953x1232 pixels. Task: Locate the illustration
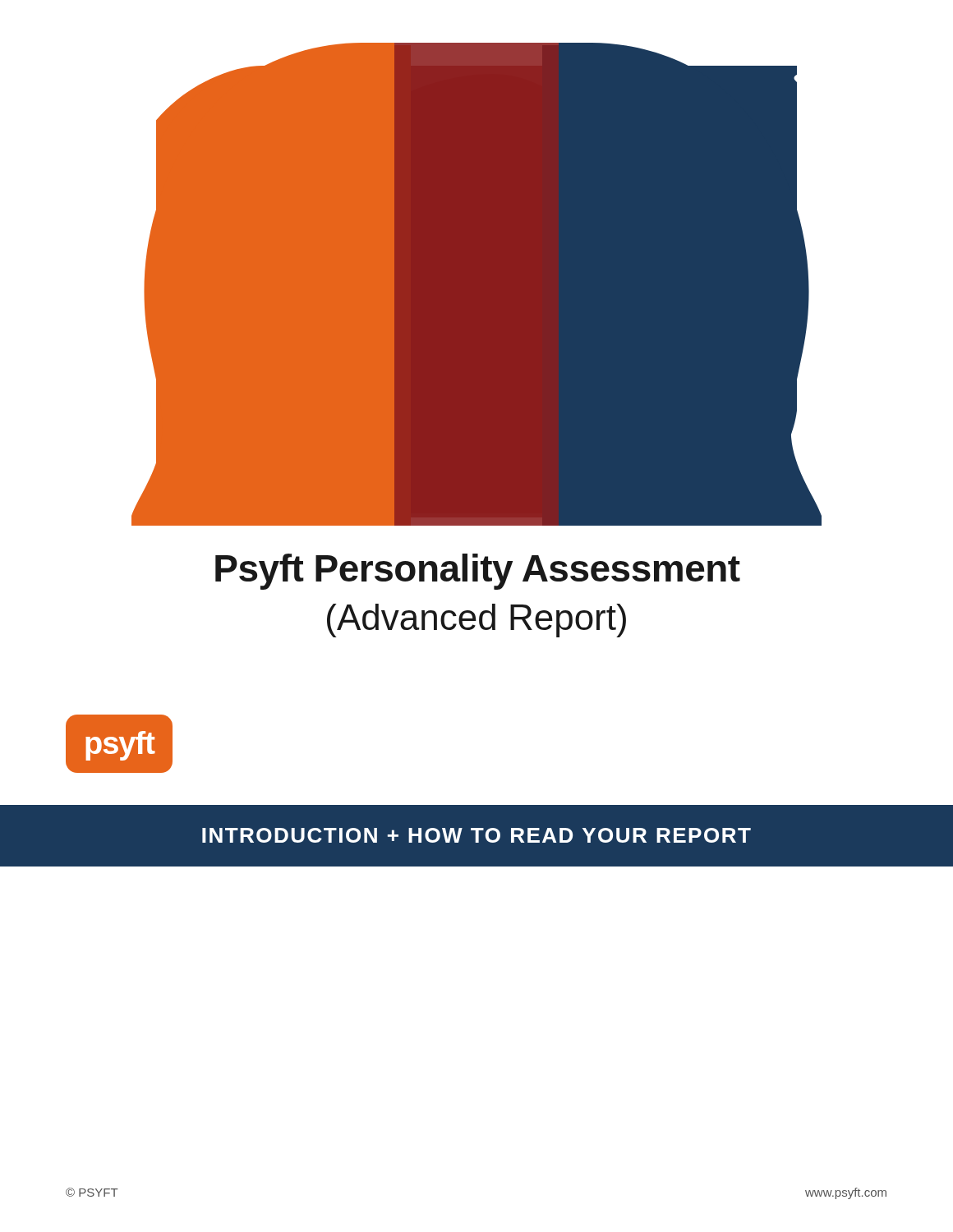tap(476, 279)
